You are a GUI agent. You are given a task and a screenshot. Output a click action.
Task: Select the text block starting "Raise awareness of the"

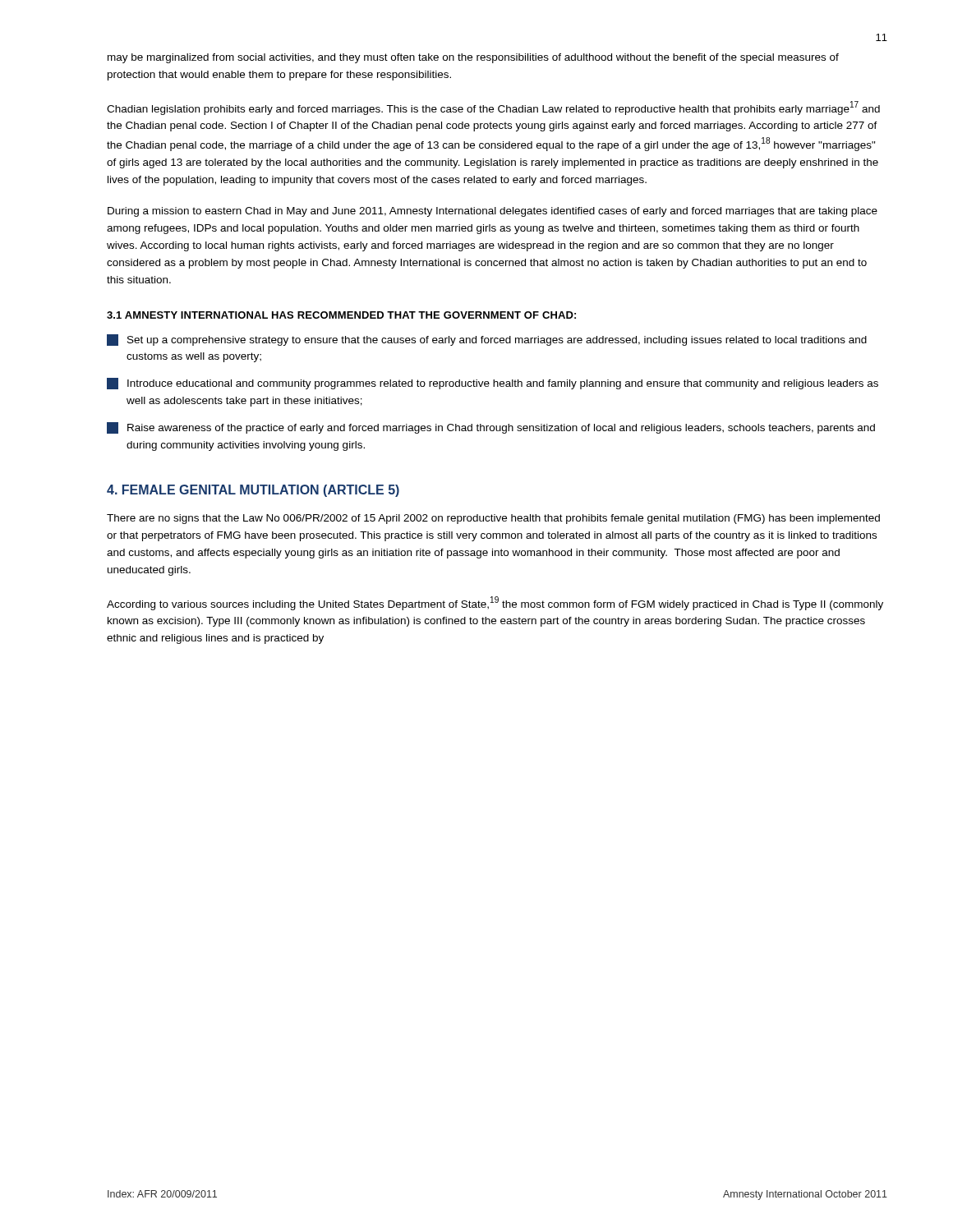coord(497,437)
